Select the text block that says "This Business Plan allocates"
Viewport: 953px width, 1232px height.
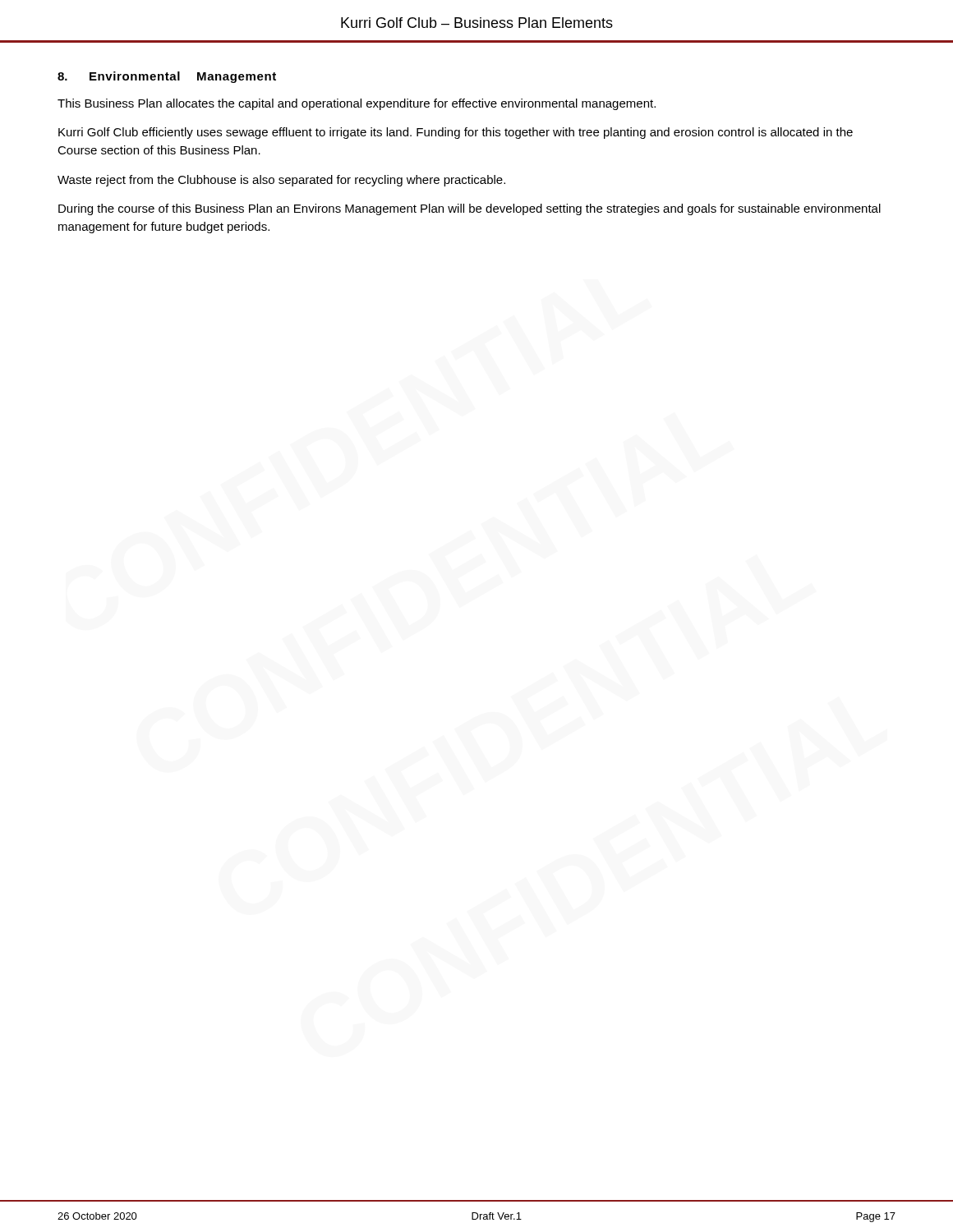tap(357, 103)
